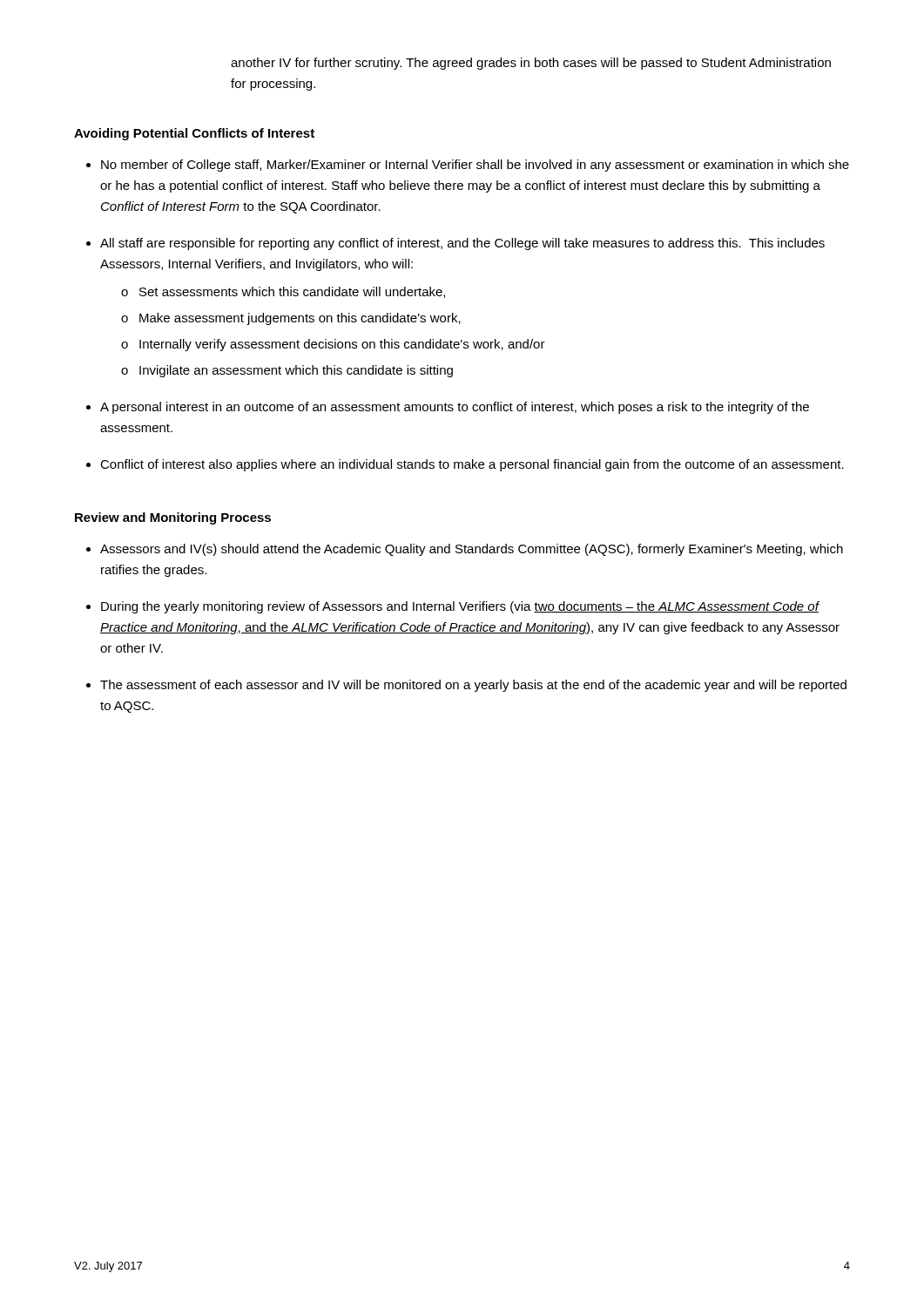Click on the block starting "A personal interest"
The width and height of the screenshot is (924, 1307).
455,417
